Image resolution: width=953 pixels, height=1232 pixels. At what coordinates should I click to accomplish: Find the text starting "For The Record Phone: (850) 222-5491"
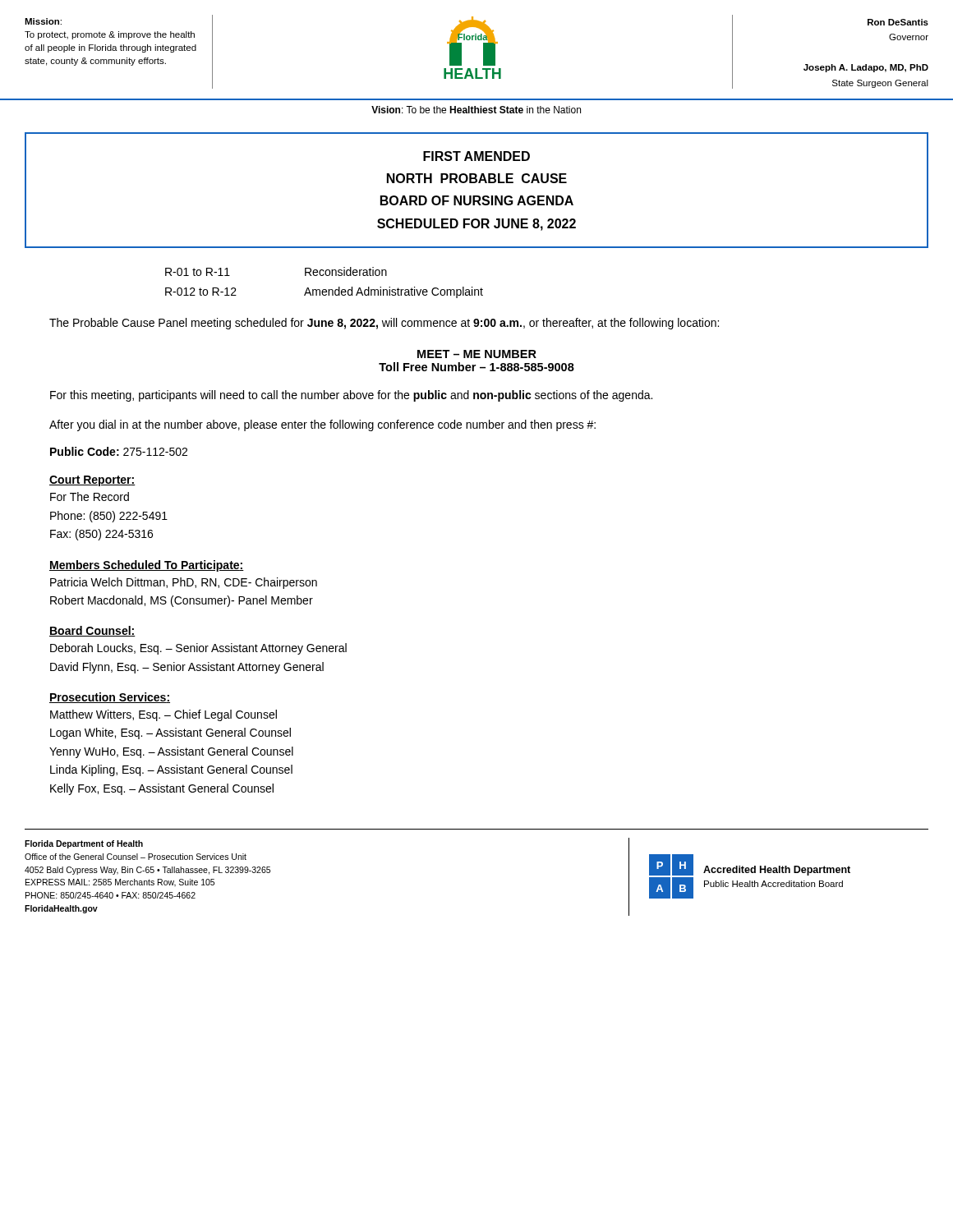click(x=108, y=516)
